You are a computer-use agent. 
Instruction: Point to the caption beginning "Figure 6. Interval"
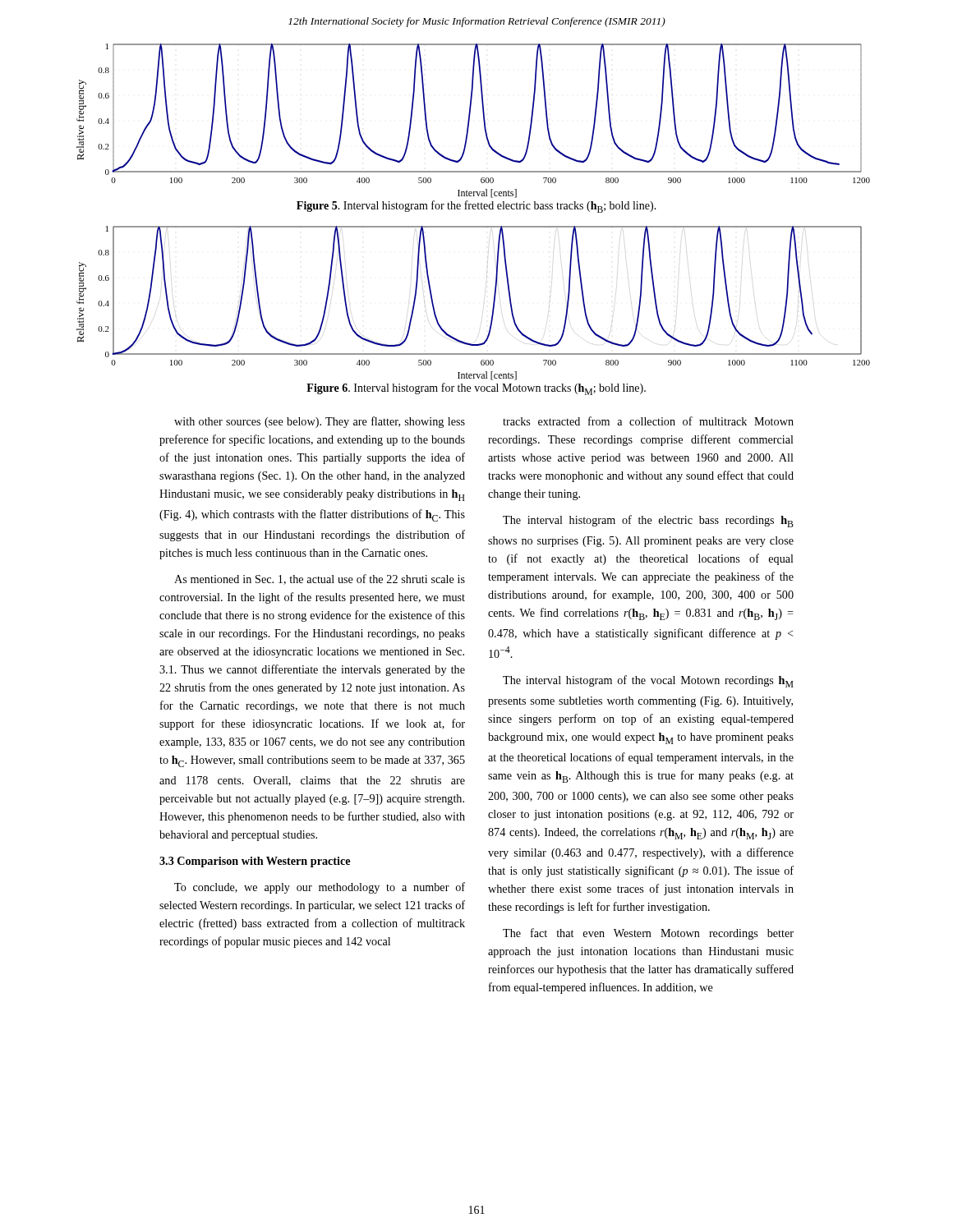pos(476,389)
